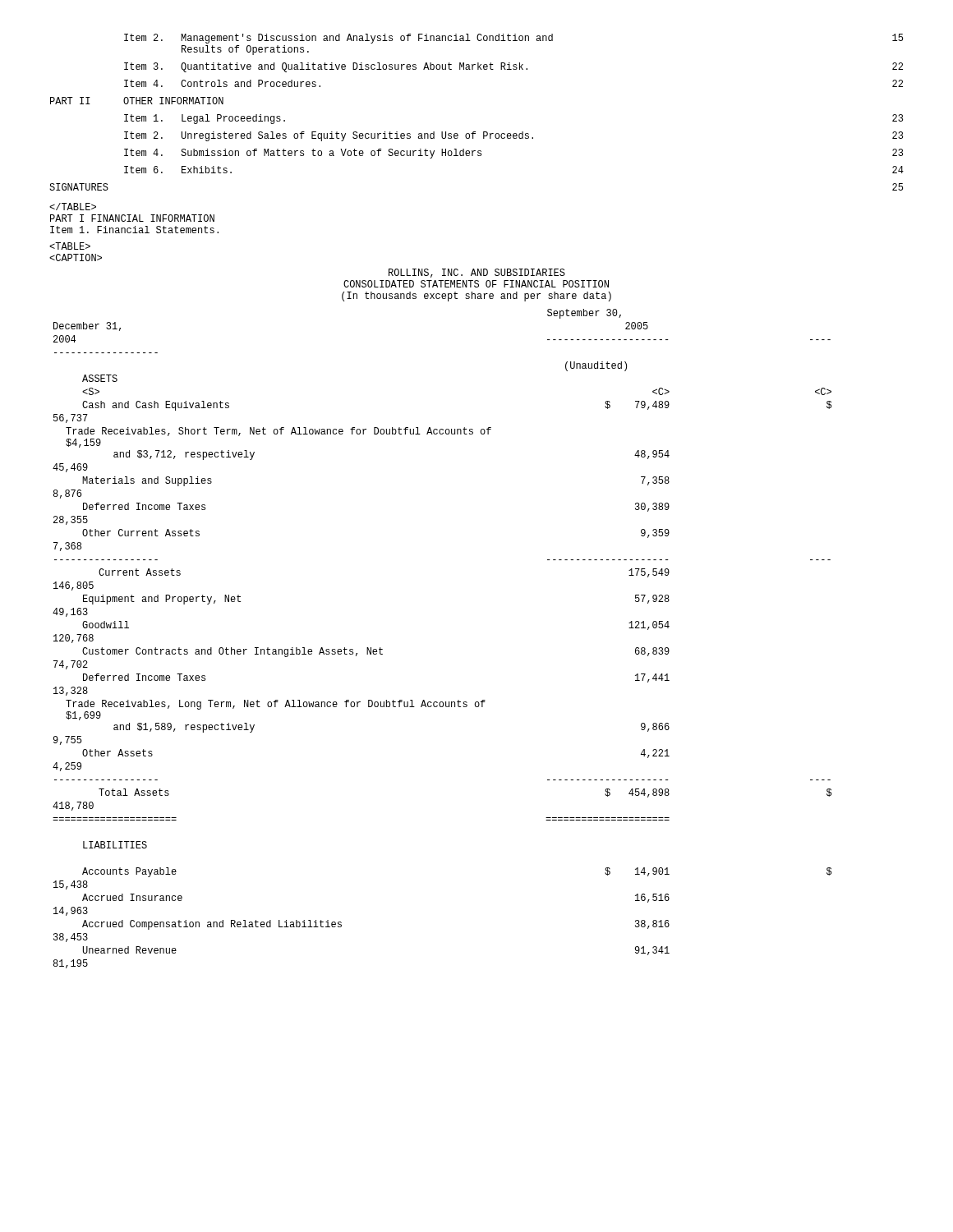The image size is (953, 1232).
Task: Select the text block that says "PART I FINANCIAL"
Action: pyautogui.click(x=135, y=219)
